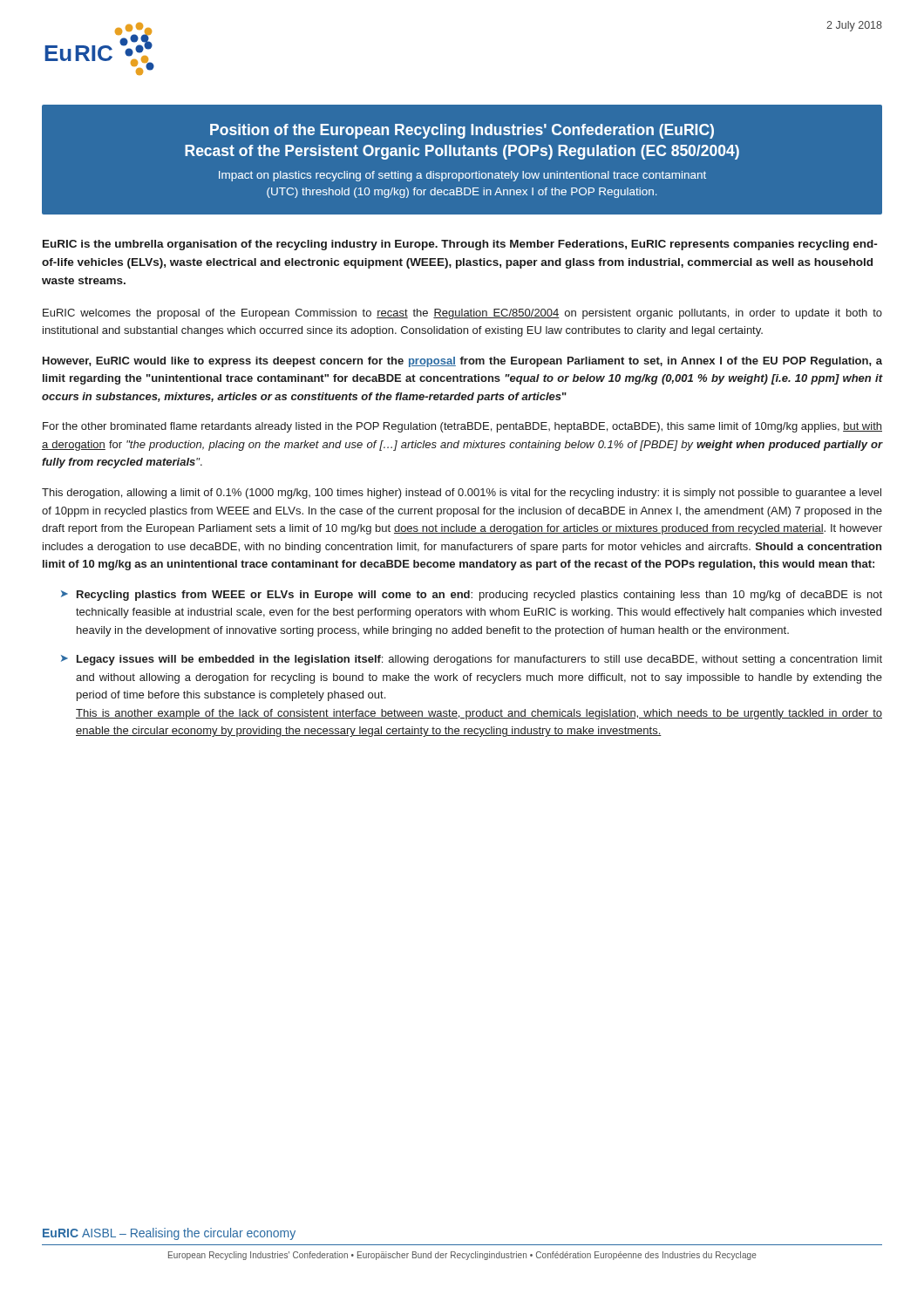This screenshot has height=1308, width=924.
Task: Click on the text starting "However, EuRIC would like to express"
Action: (462, 378)
